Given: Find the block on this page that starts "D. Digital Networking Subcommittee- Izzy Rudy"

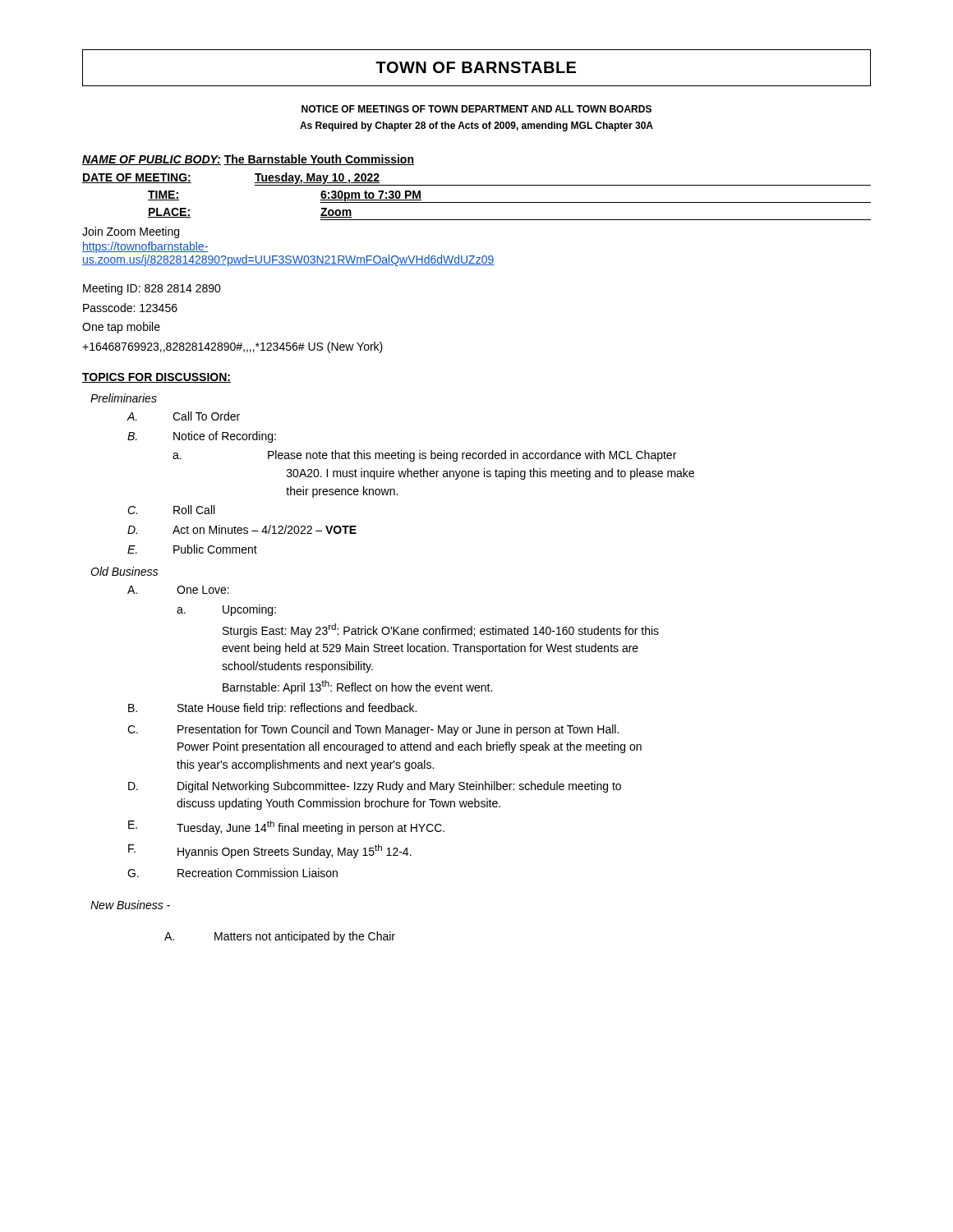Looking at the screenshot, I should 352,795.
